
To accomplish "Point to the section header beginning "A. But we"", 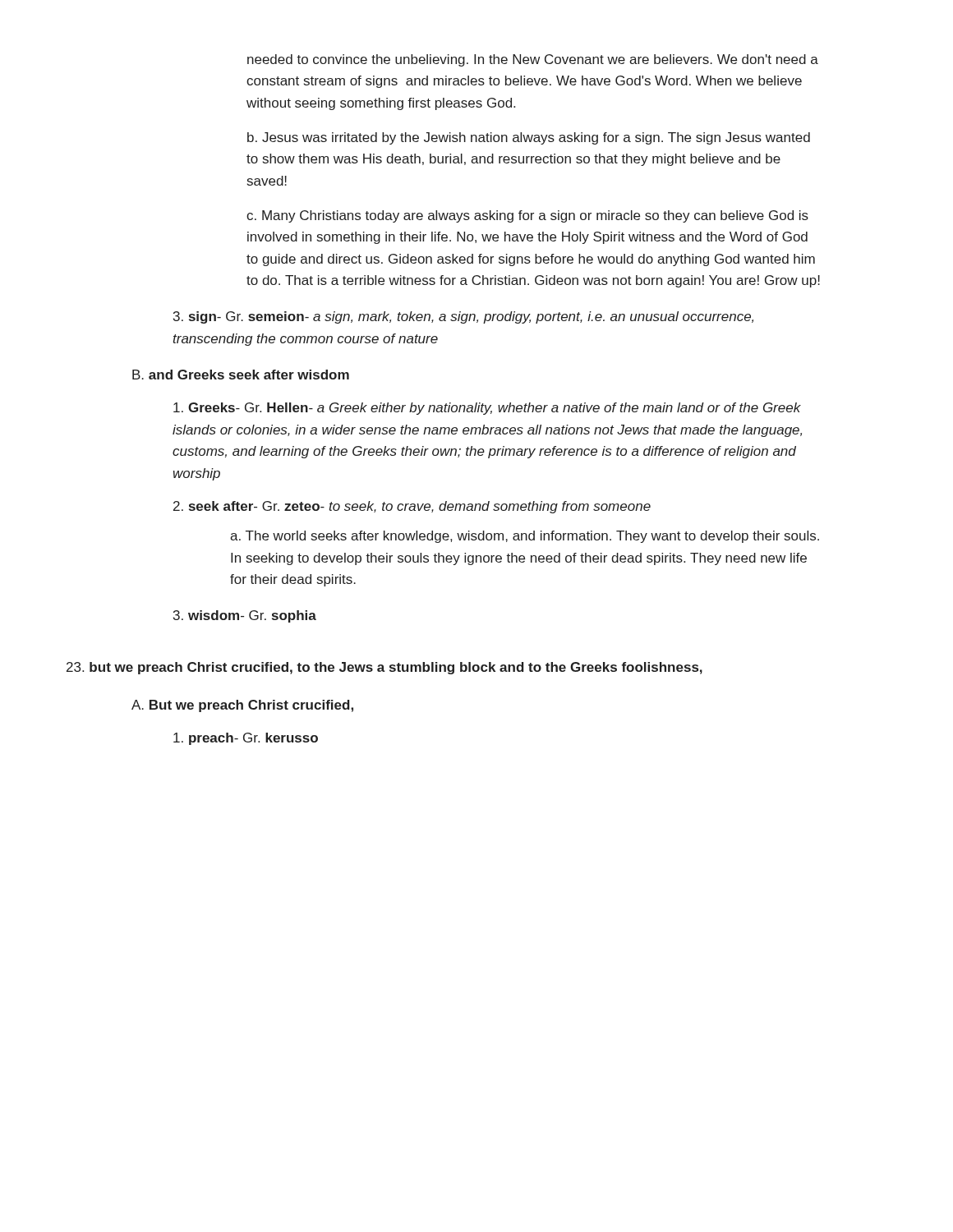I will 243,705.
